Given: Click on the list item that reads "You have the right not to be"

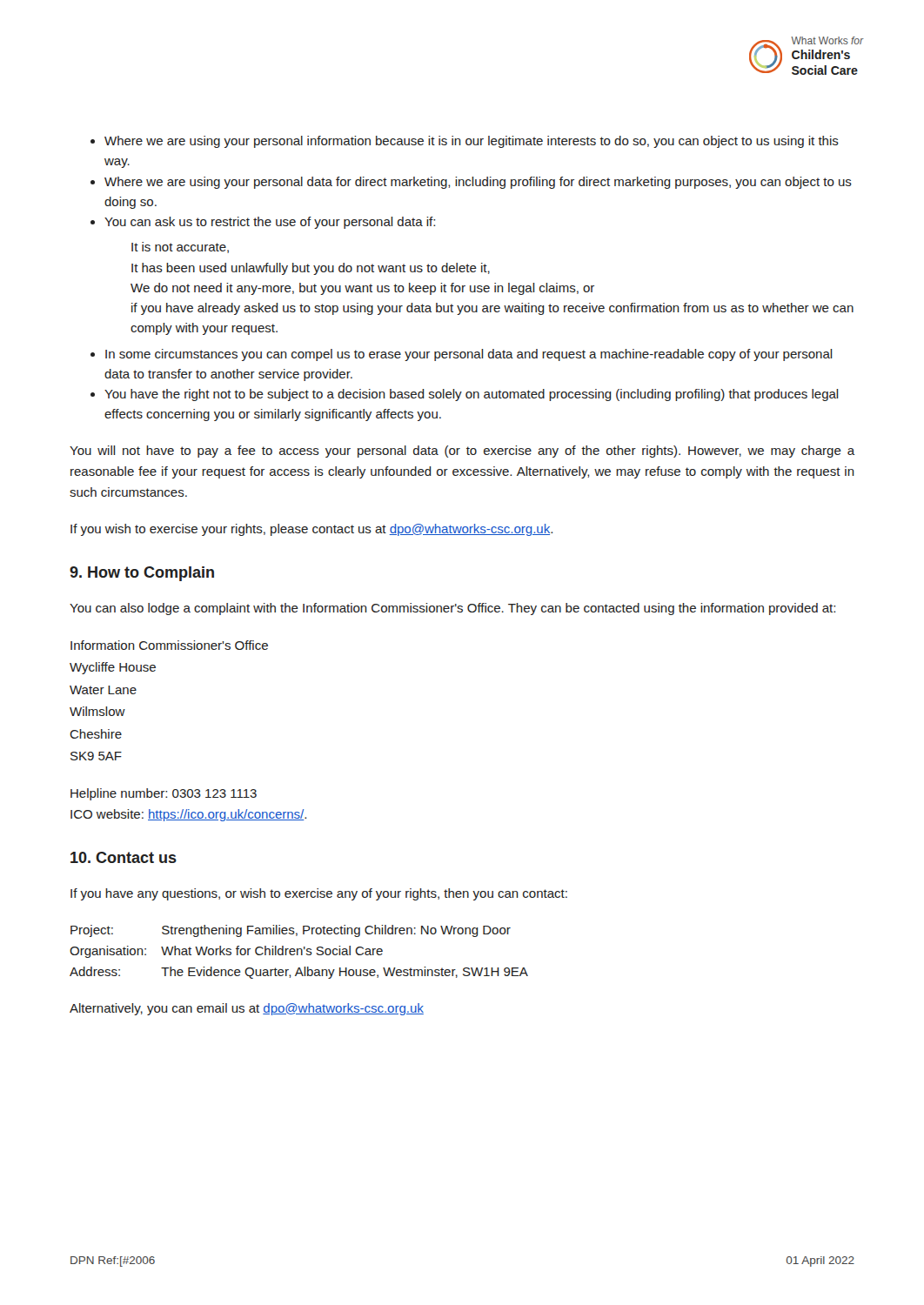Looking at the screenshot, I should click(479, 404).
